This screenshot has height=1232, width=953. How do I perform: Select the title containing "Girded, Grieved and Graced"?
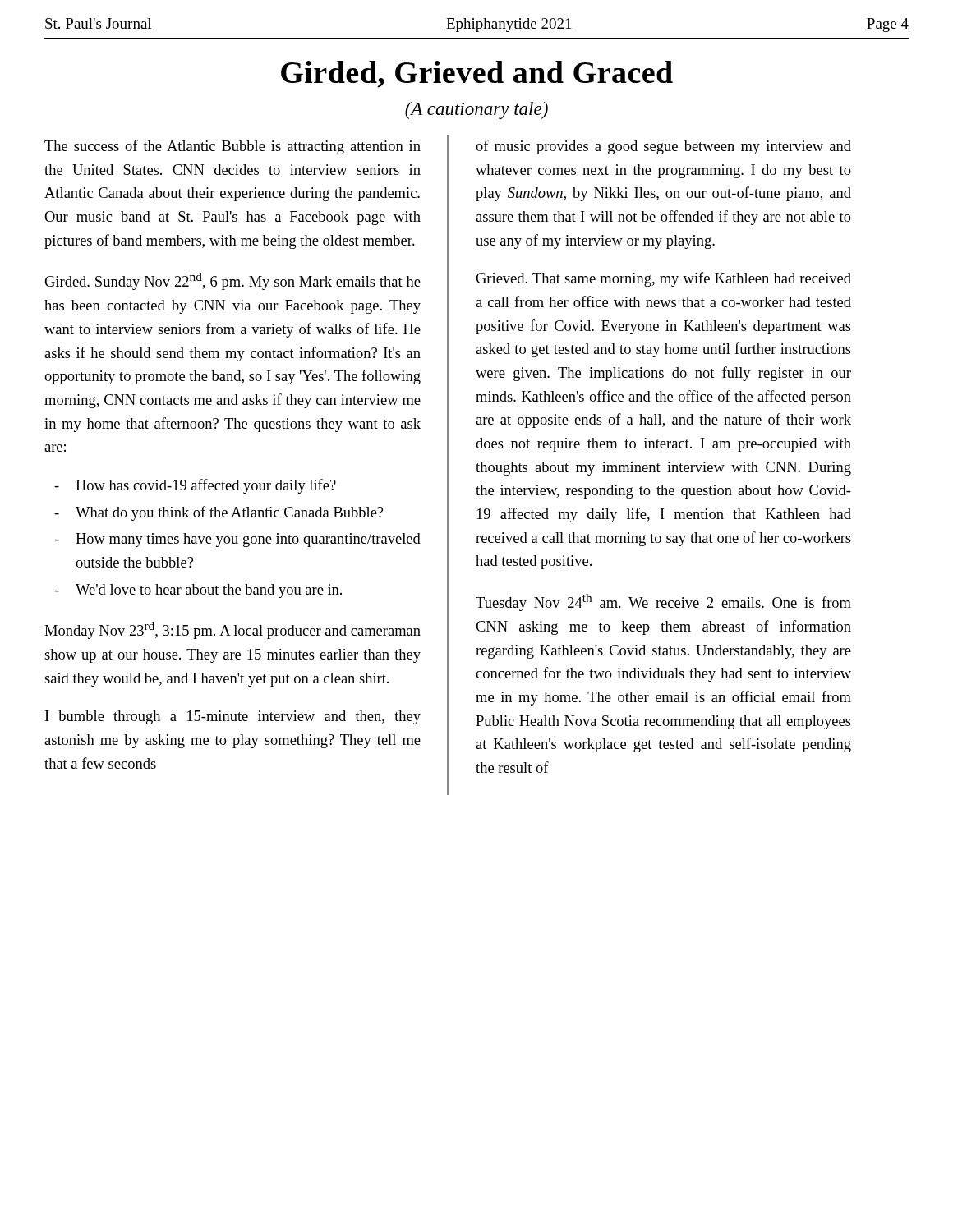[x=476, y=72]
